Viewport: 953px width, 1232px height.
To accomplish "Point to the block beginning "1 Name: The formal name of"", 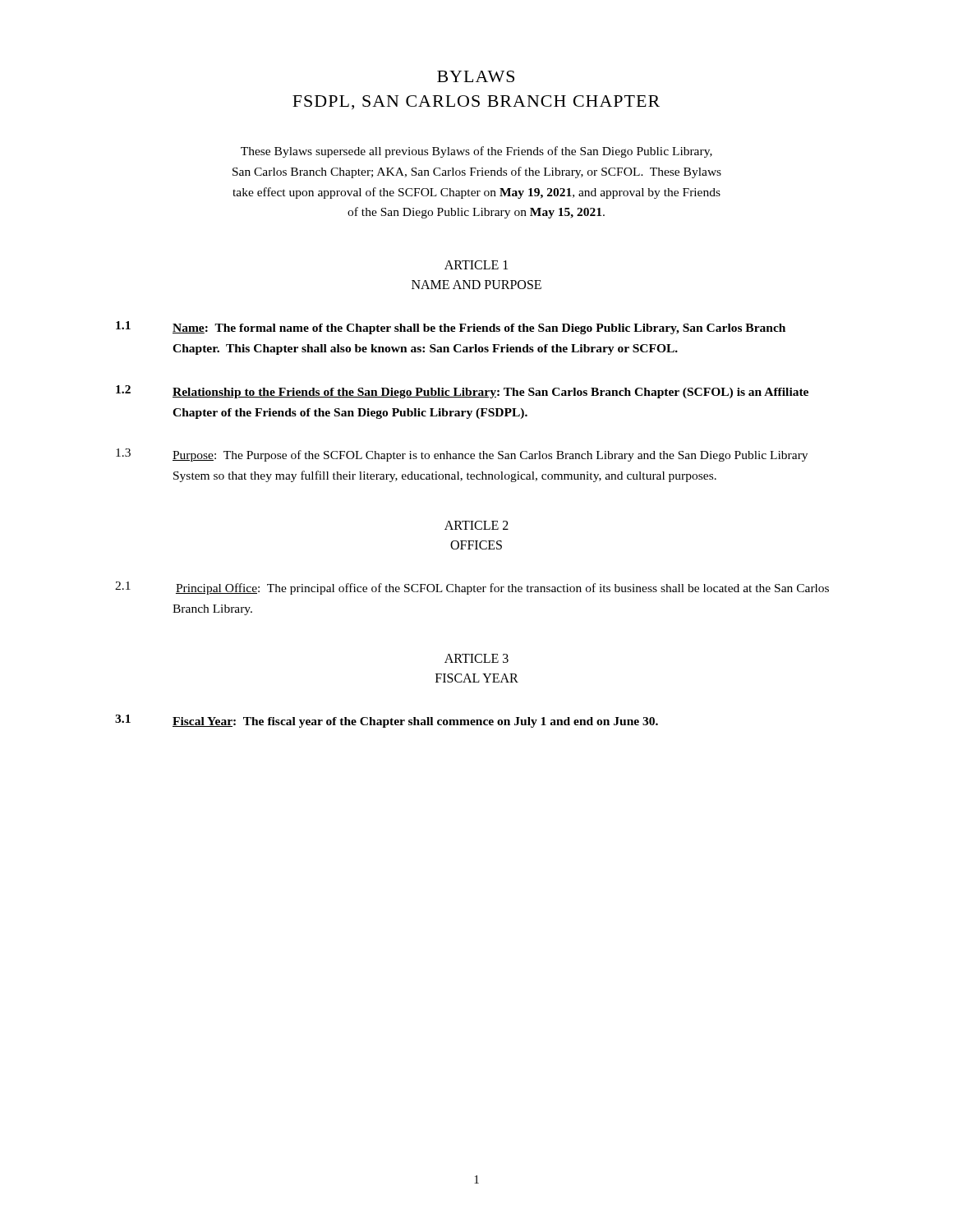I will pos(476,338).
